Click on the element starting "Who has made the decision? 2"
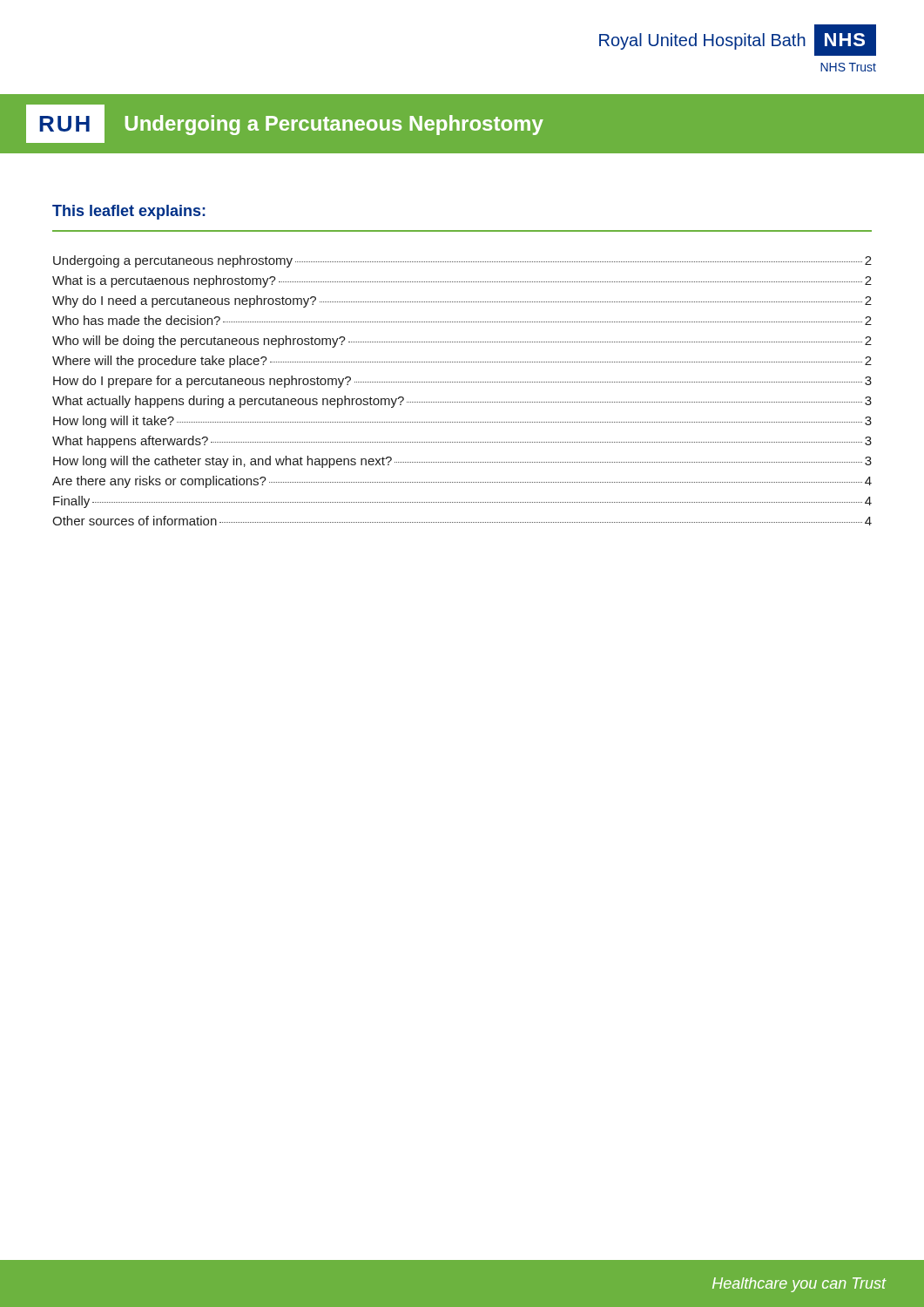Screen dimensions: 1307x924 pos(462,320)
